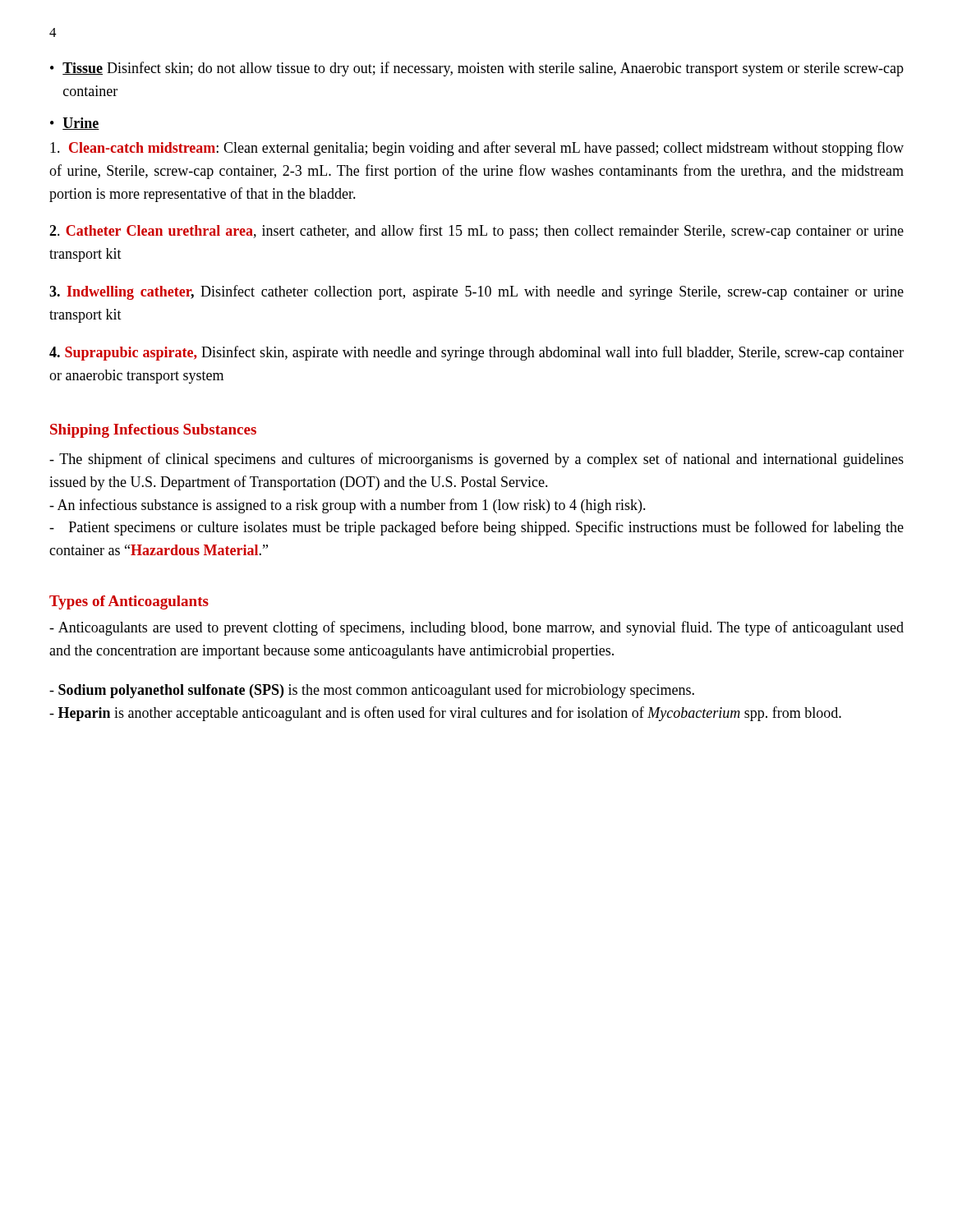The image size is (953, 1232).
Task: Point to the block starting "Shipping Infectious Substances"
Action: click(x=153, y=429)
